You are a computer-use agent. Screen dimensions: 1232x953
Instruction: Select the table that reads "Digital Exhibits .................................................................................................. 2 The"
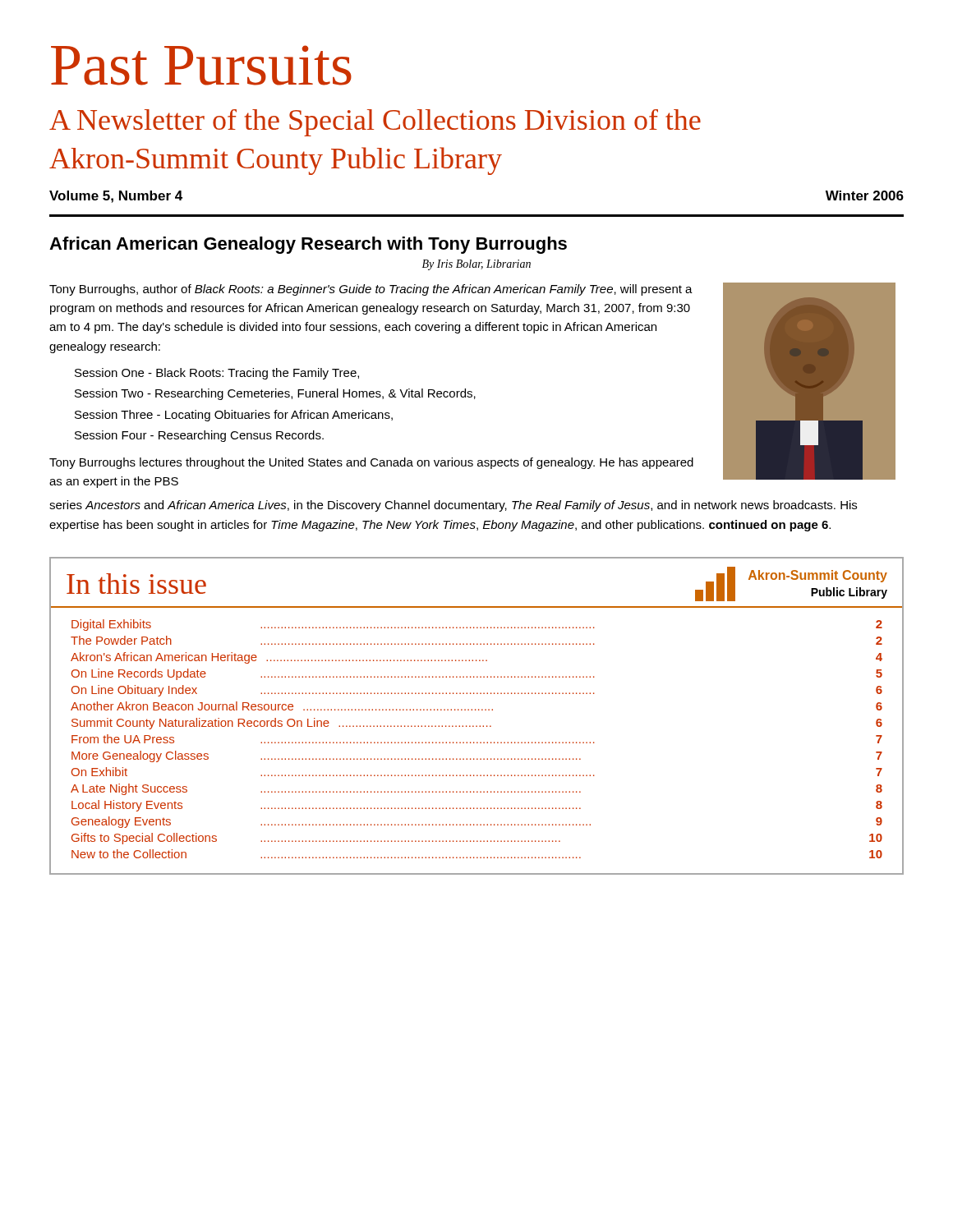[476, 740]
